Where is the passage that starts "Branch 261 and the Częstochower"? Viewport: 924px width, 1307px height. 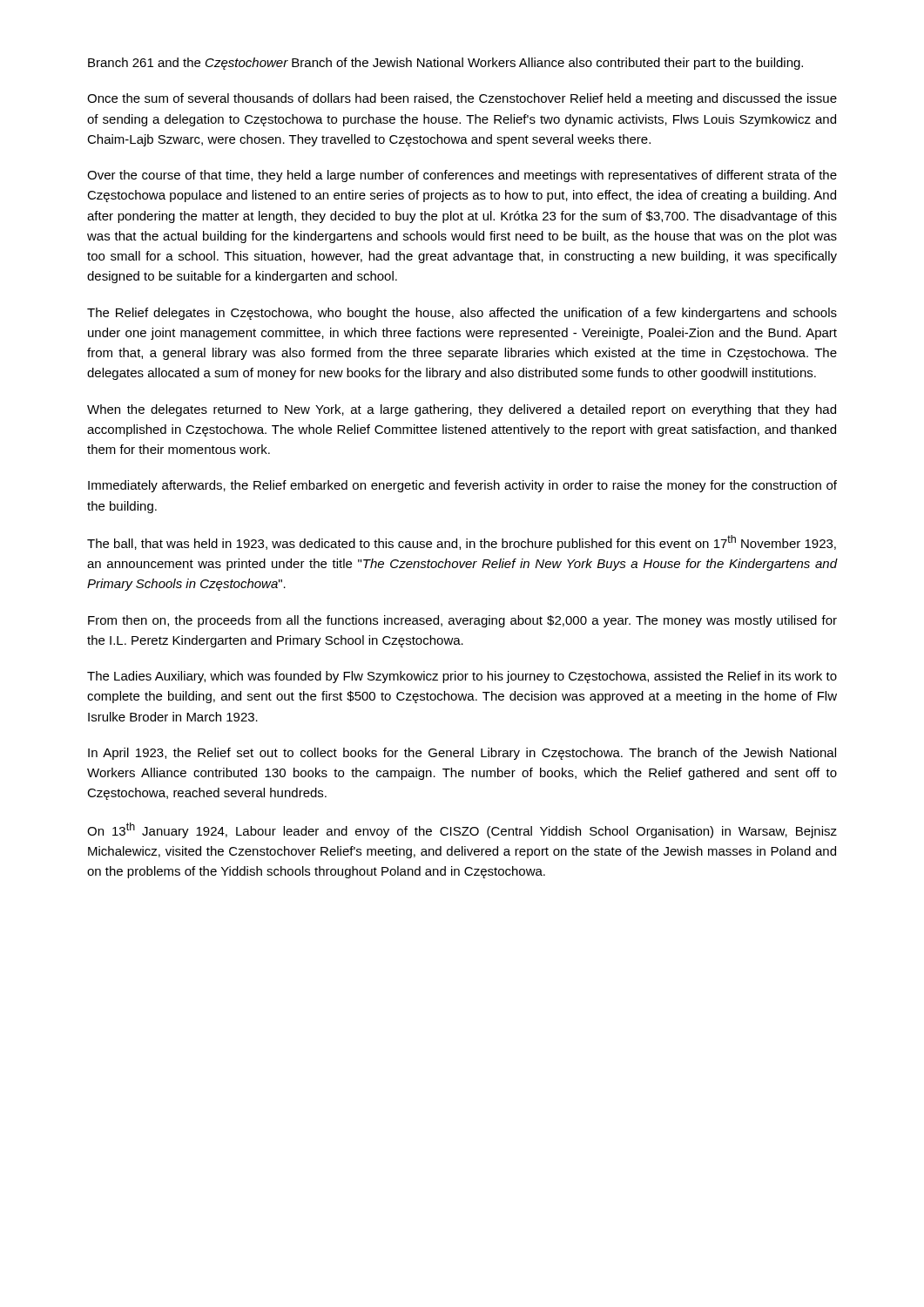pyautogui.click(x=446, y=62)
